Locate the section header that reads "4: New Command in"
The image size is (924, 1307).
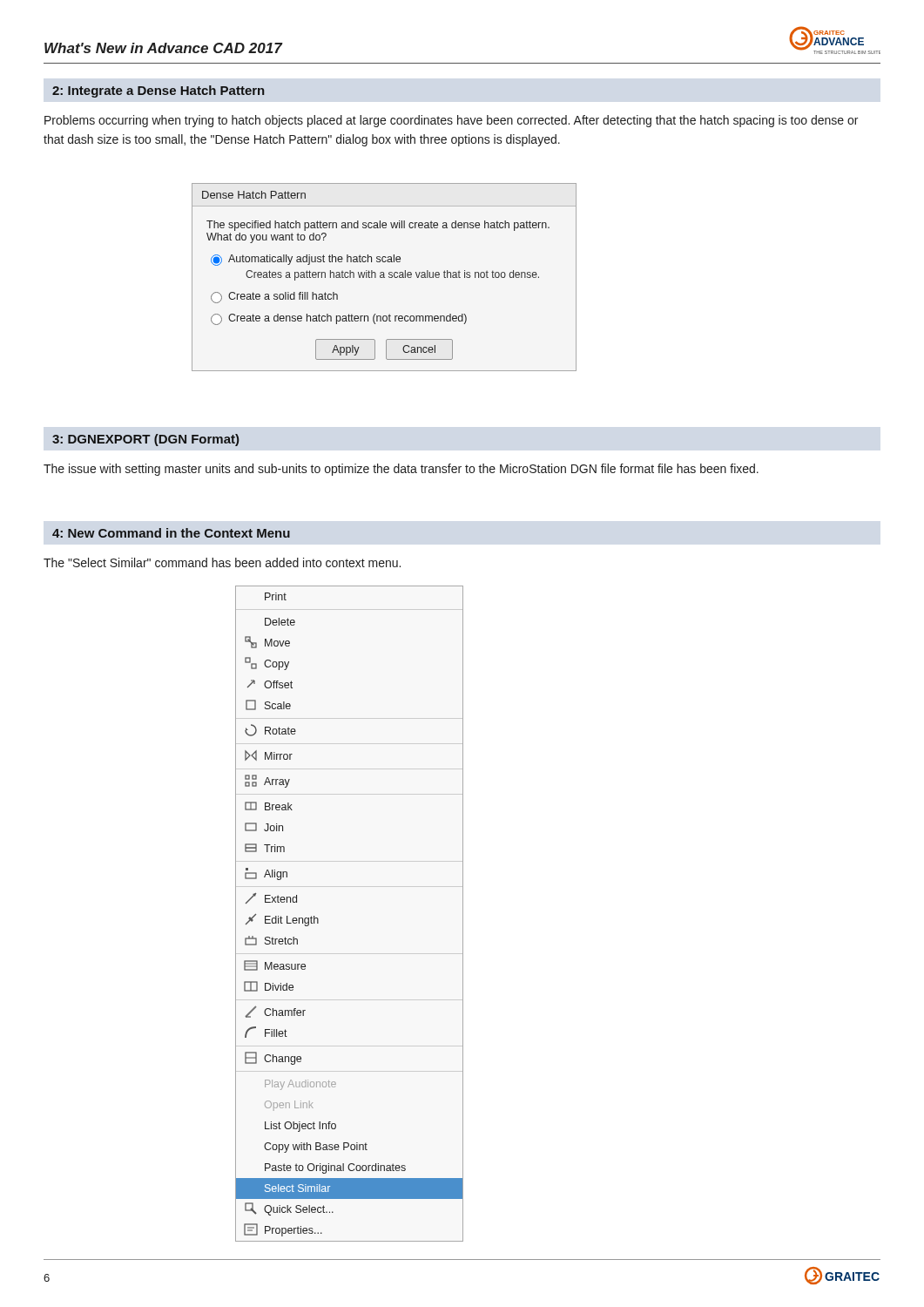click(171, 533)
